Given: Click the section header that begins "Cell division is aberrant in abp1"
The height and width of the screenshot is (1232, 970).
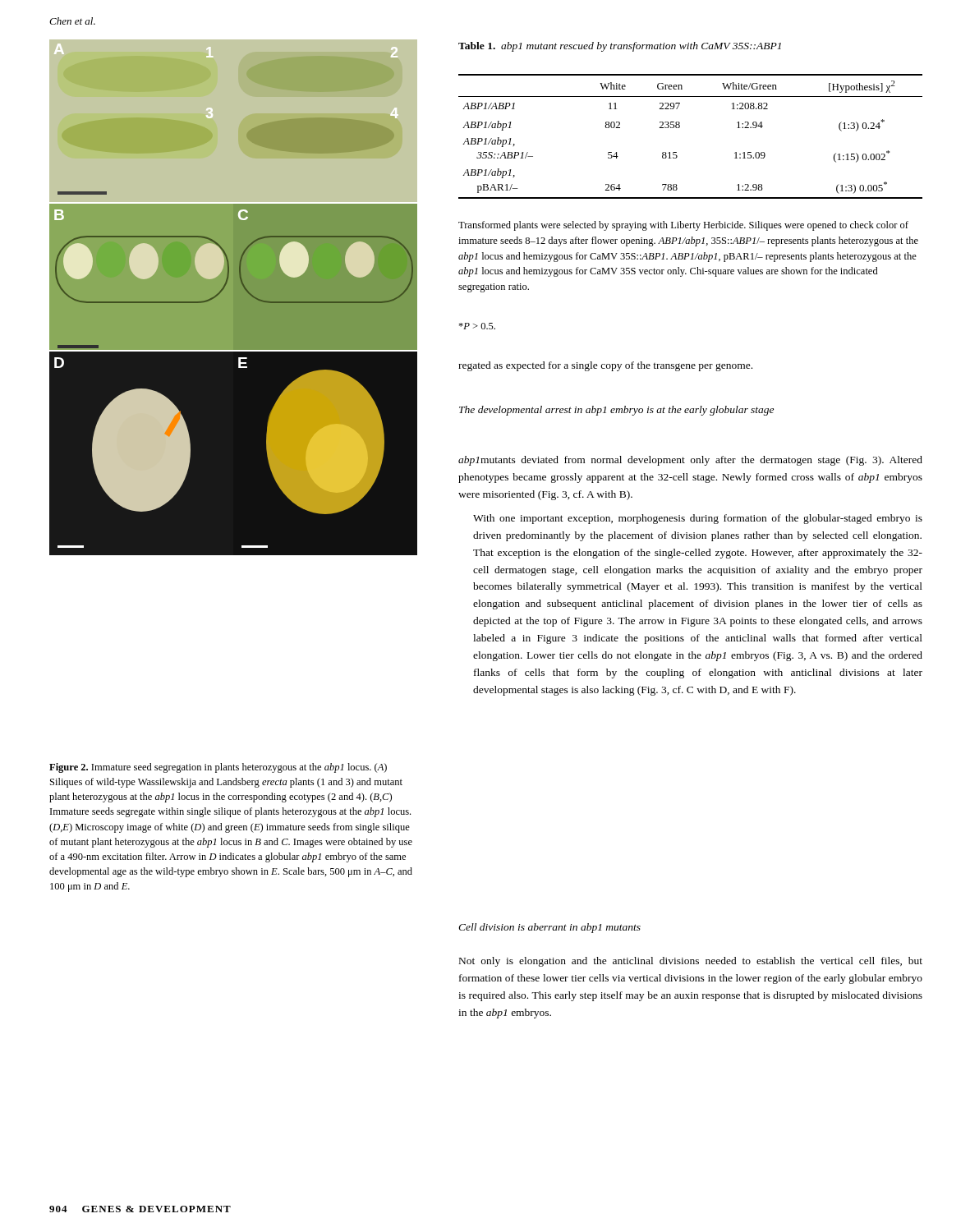Looking at the screenshot, I should coord(550,927).
